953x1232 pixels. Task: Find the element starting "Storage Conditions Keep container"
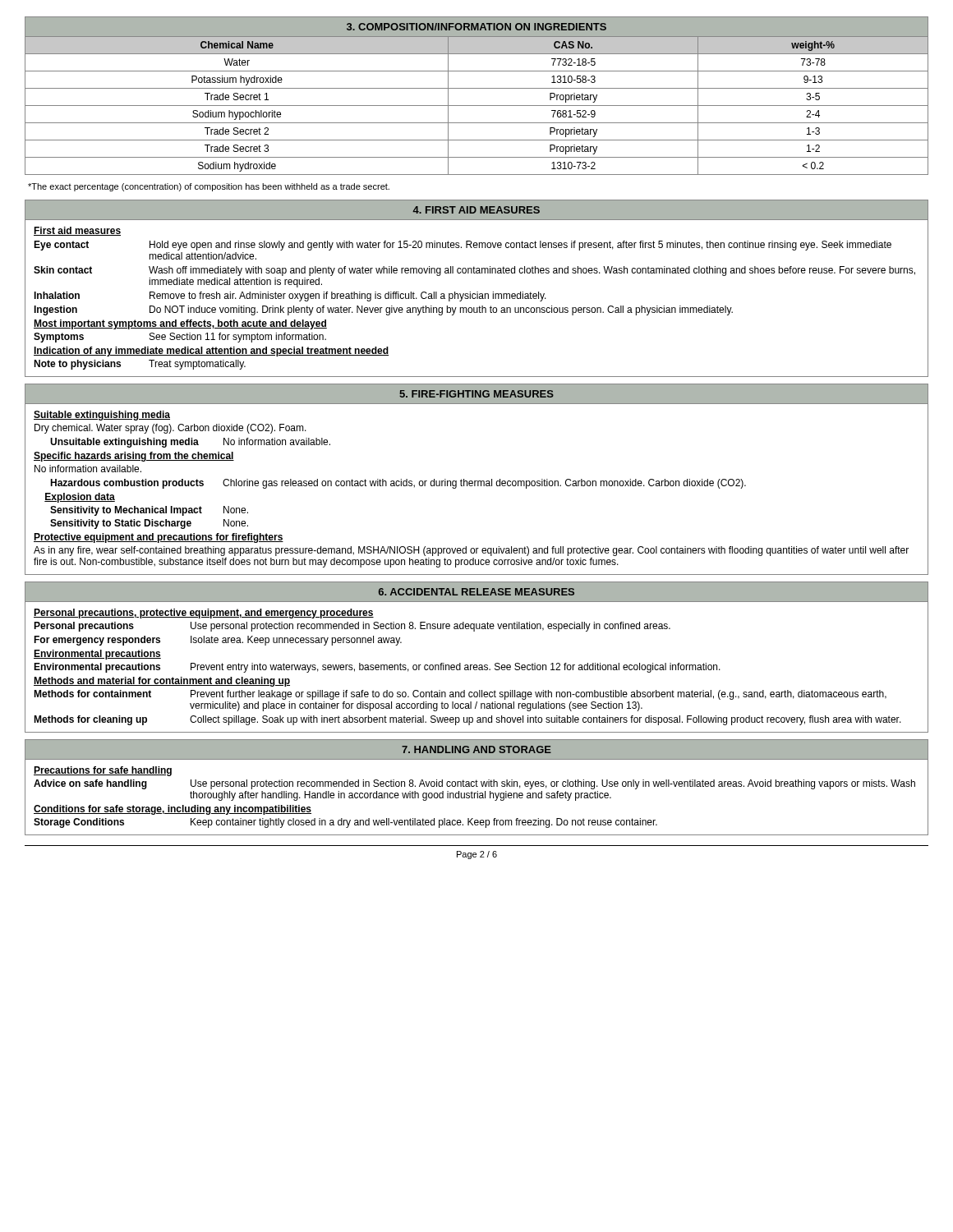[x=476, y=822]
